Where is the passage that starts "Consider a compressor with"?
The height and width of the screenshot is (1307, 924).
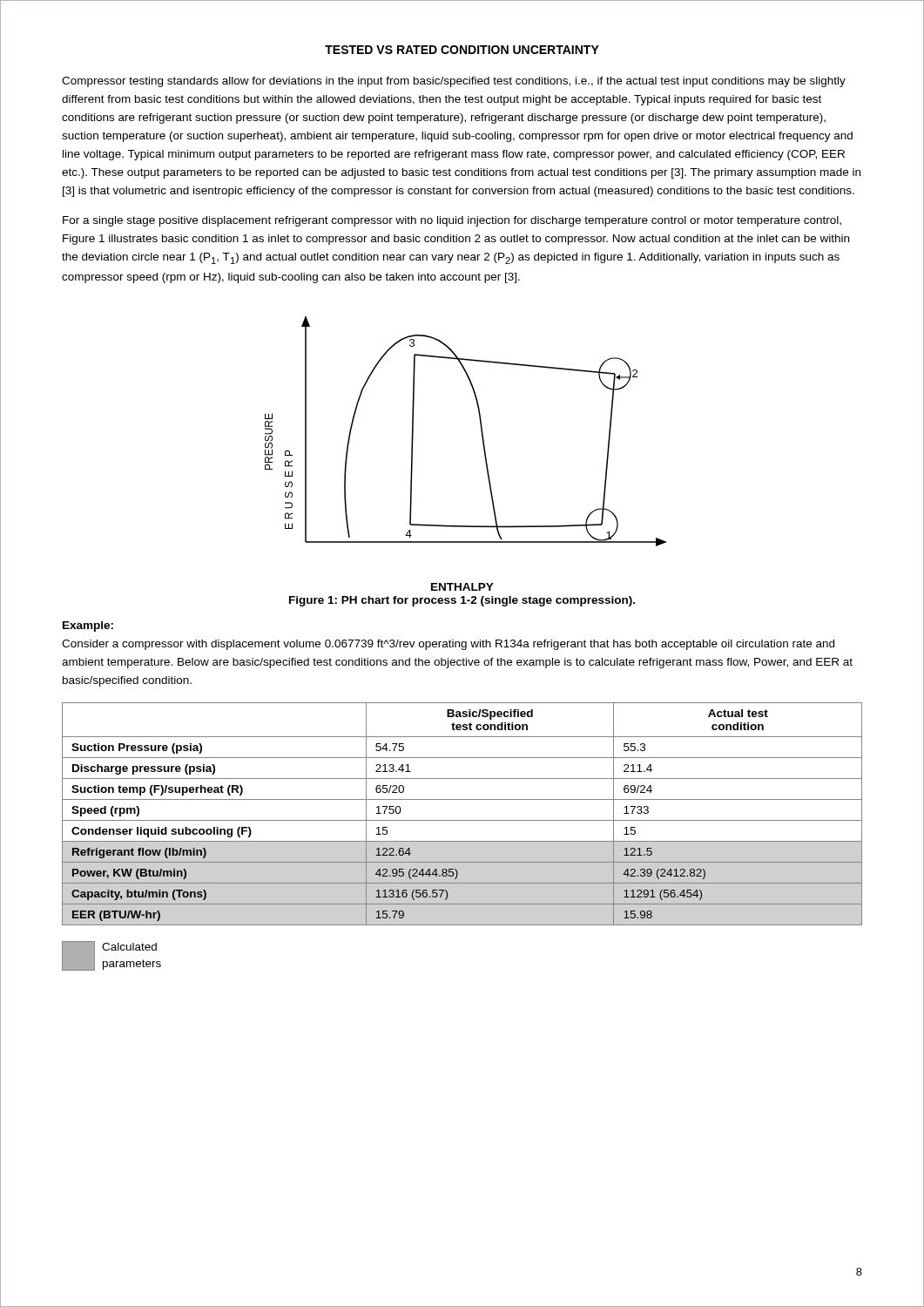point(457,662)
